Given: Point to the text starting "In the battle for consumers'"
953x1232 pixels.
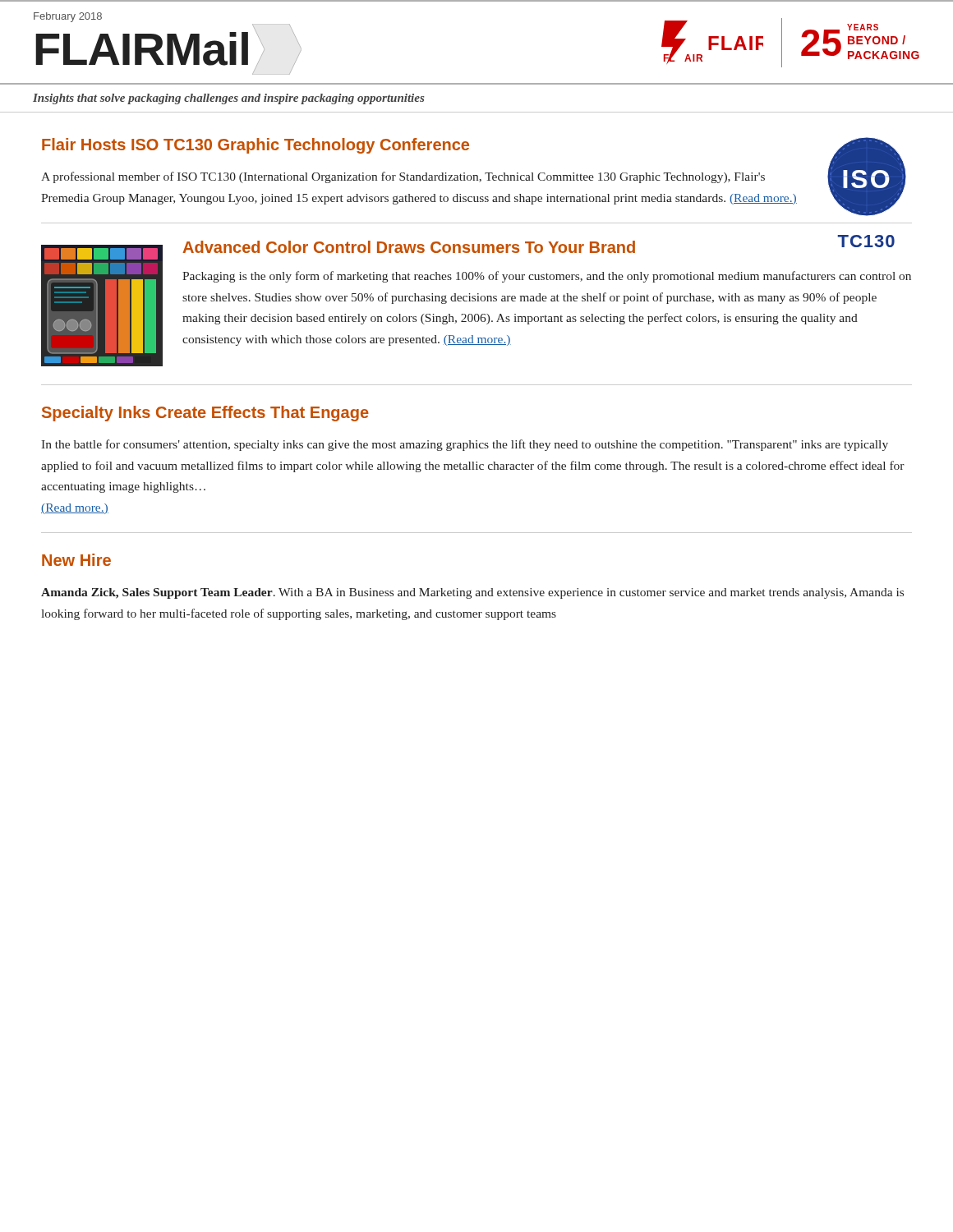Looking at the screenshot, I should click(476, 476).
